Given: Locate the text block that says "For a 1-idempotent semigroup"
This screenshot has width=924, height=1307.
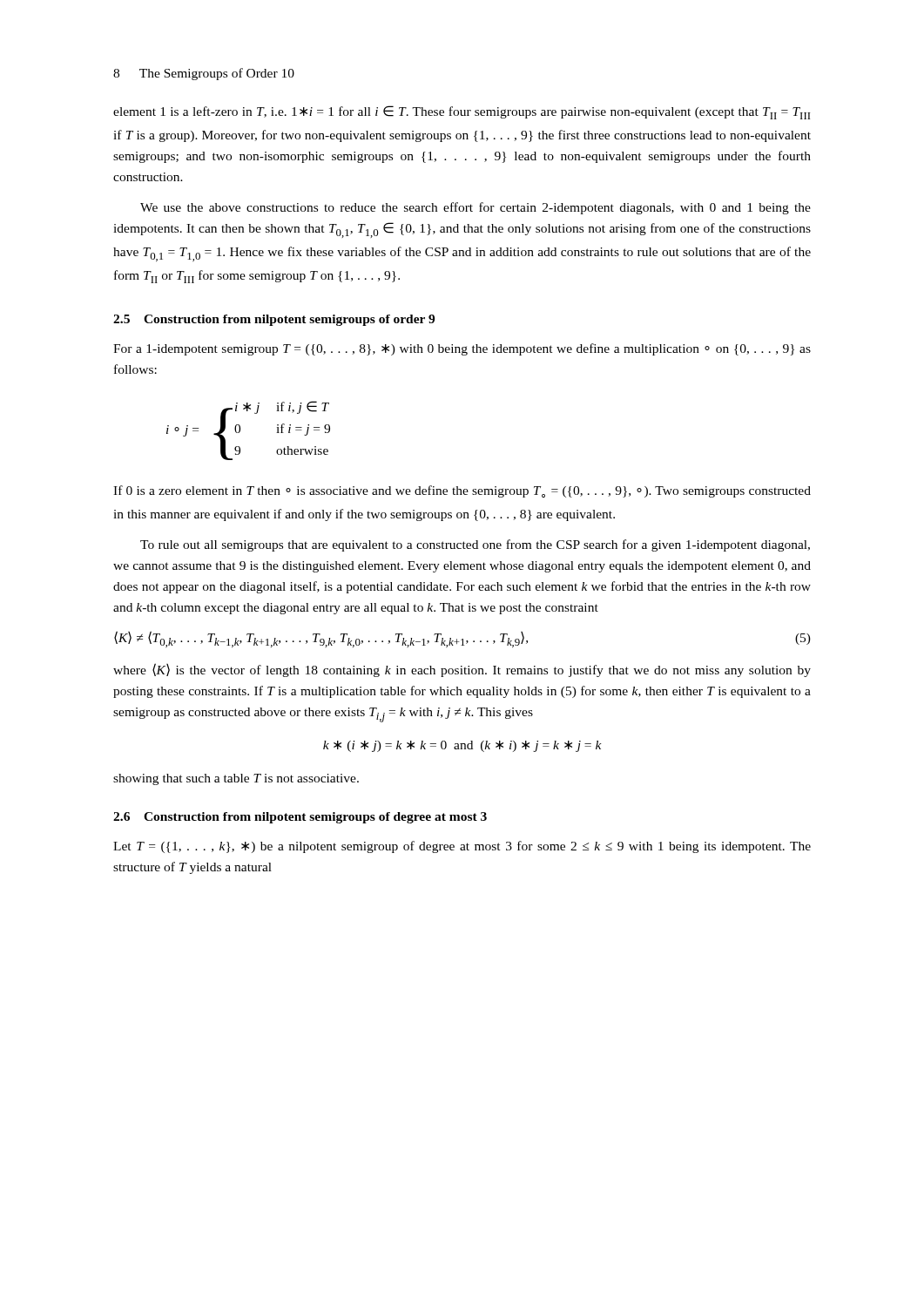Looking at the screenshot, I should (x=462, y=359).
